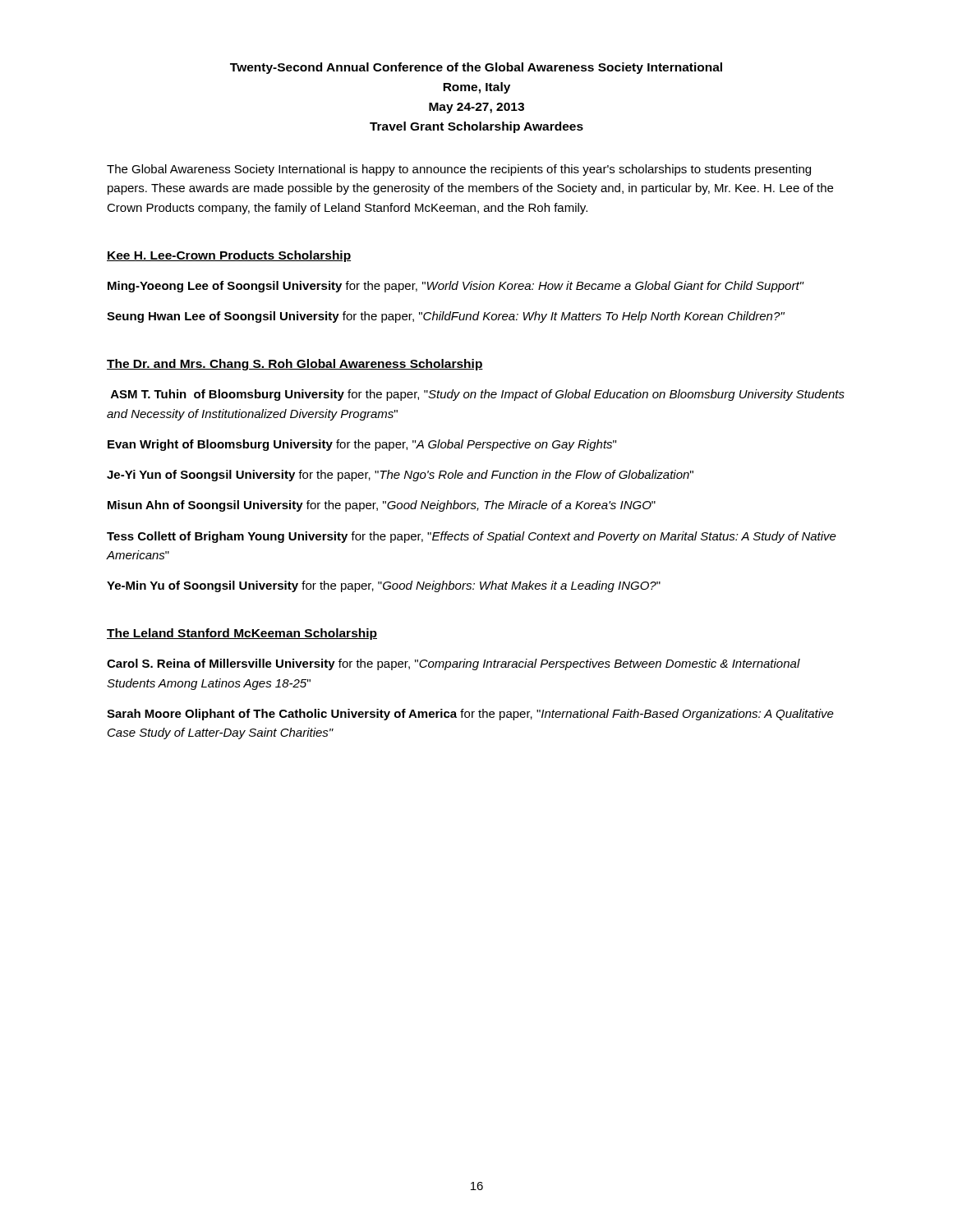Image resolution: width=953 pixels, height=1232 pixels.
Task: Find "Kee H. Lee-Crown Products Scholarship" on this page
Action: [229, 255]
